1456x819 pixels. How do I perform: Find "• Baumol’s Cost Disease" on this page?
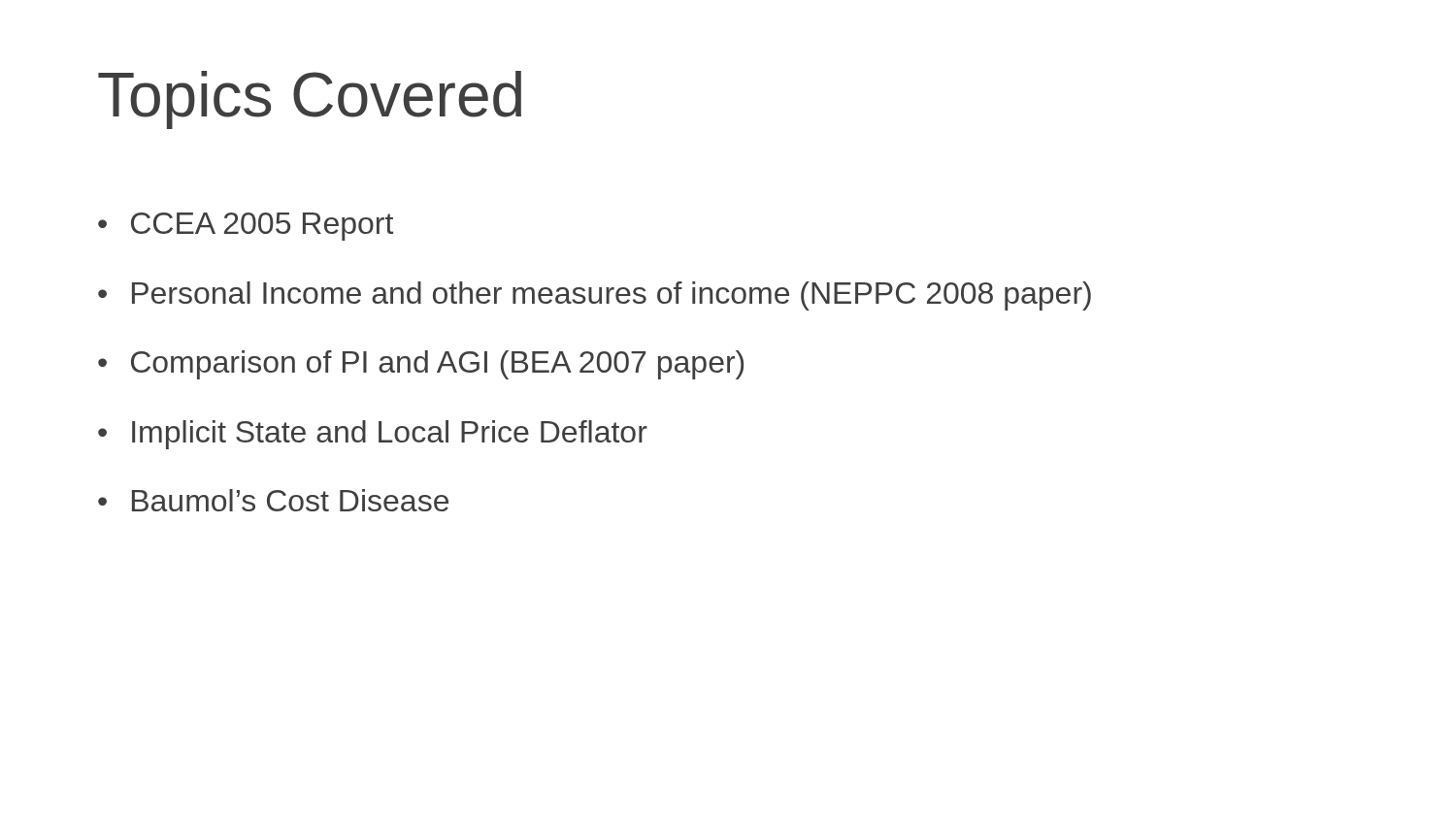[x=273, y=502]
